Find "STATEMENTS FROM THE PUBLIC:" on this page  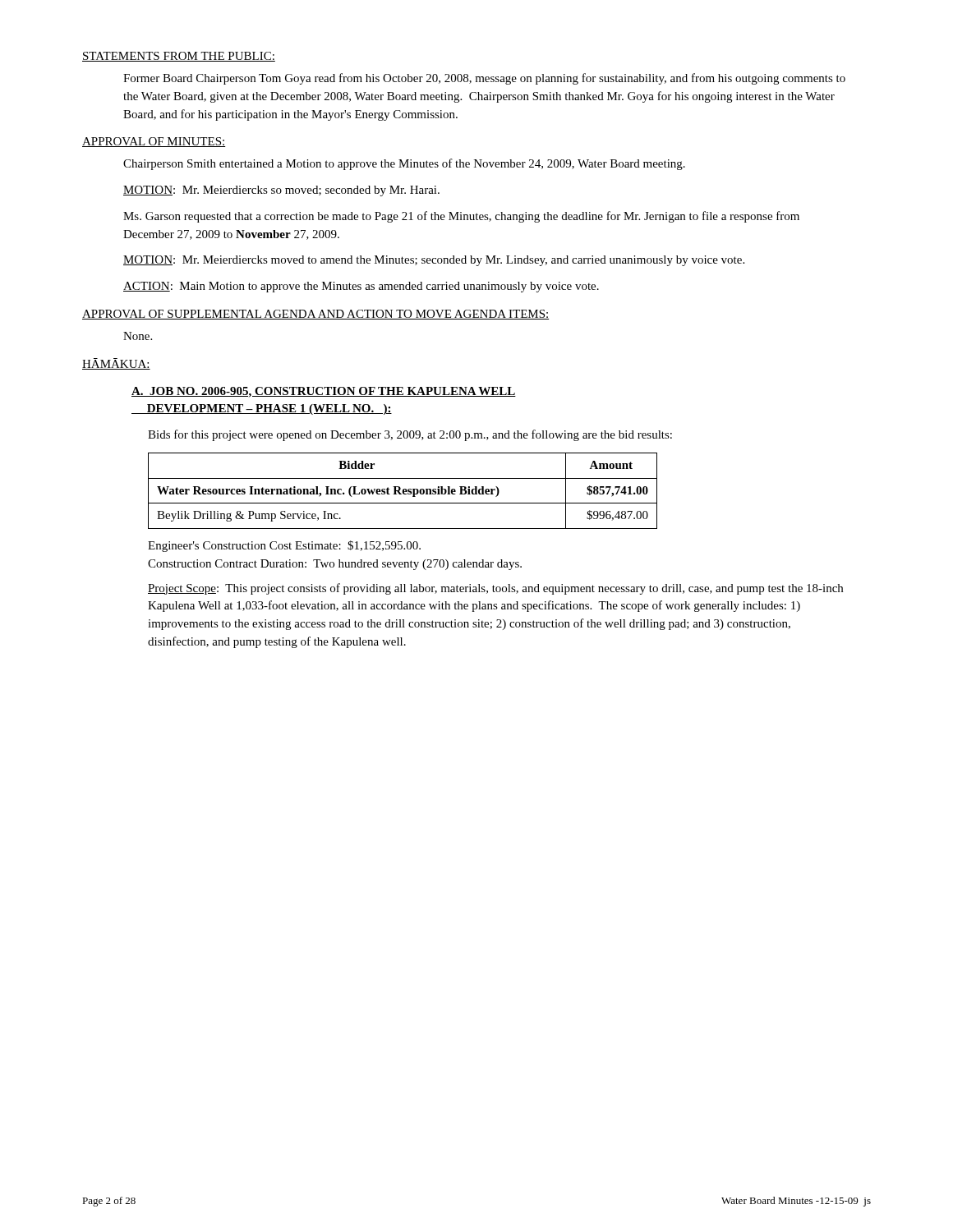(x=179, y=56)
